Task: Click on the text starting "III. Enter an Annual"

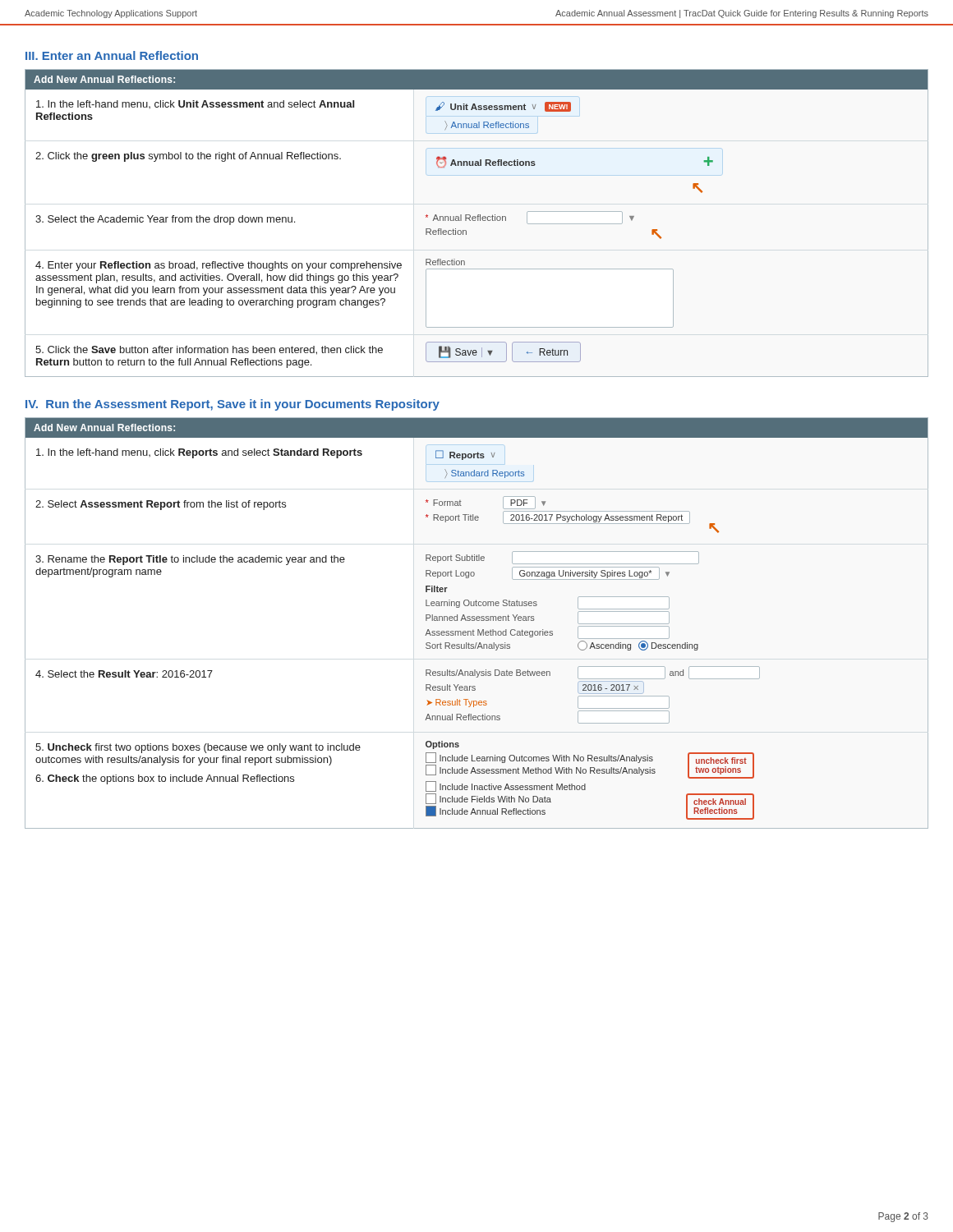Action: (x=112, y=55)
